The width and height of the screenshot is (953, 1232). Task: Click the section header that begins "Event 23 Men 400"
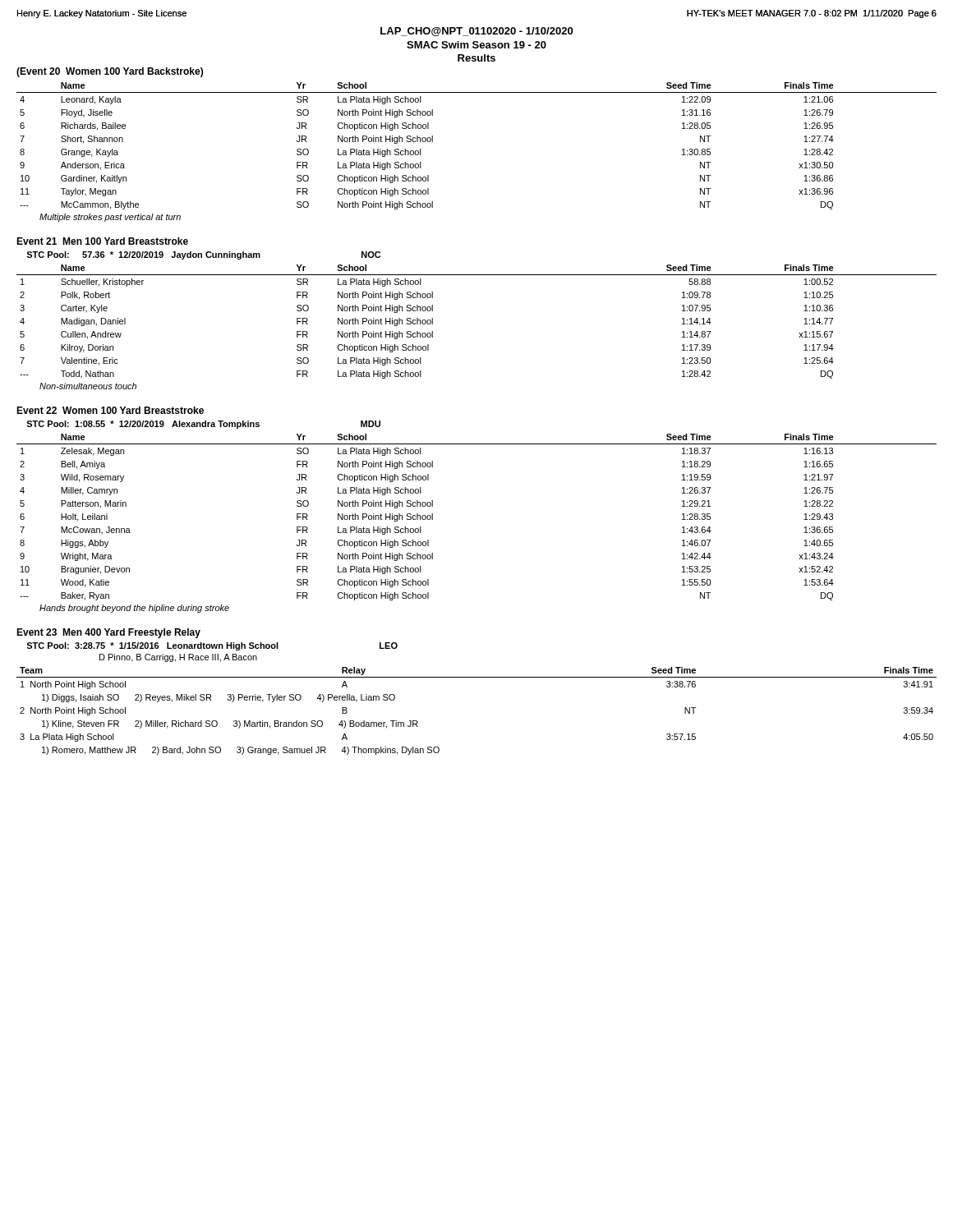click(108, 632)
